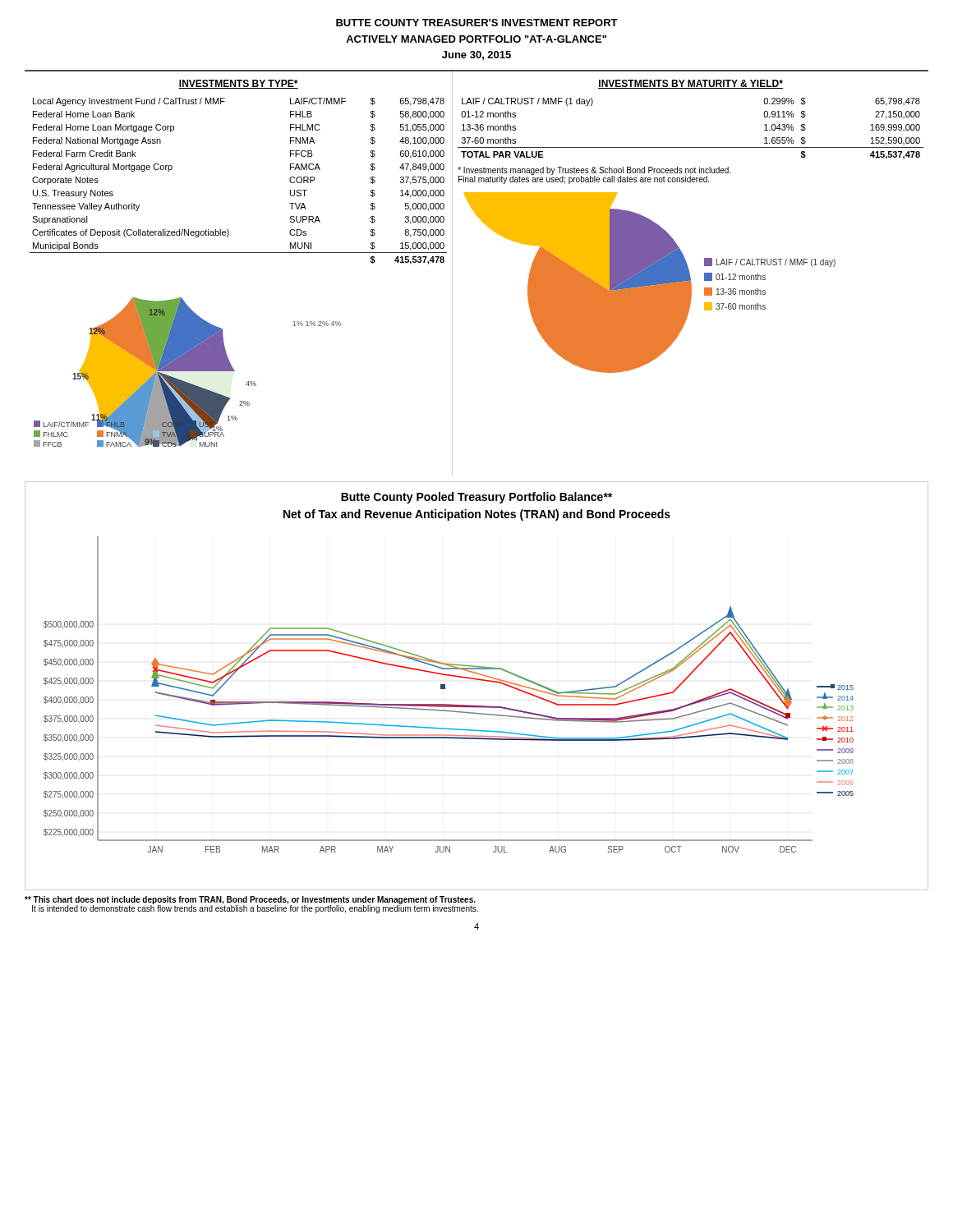
Task: Click on the passage starting "BUTTE COUNTY TREASURER'S INVESTMENT REPORT ACTIVELY MANAGED"
Action: pyautogui.click(x=476, y=39)
